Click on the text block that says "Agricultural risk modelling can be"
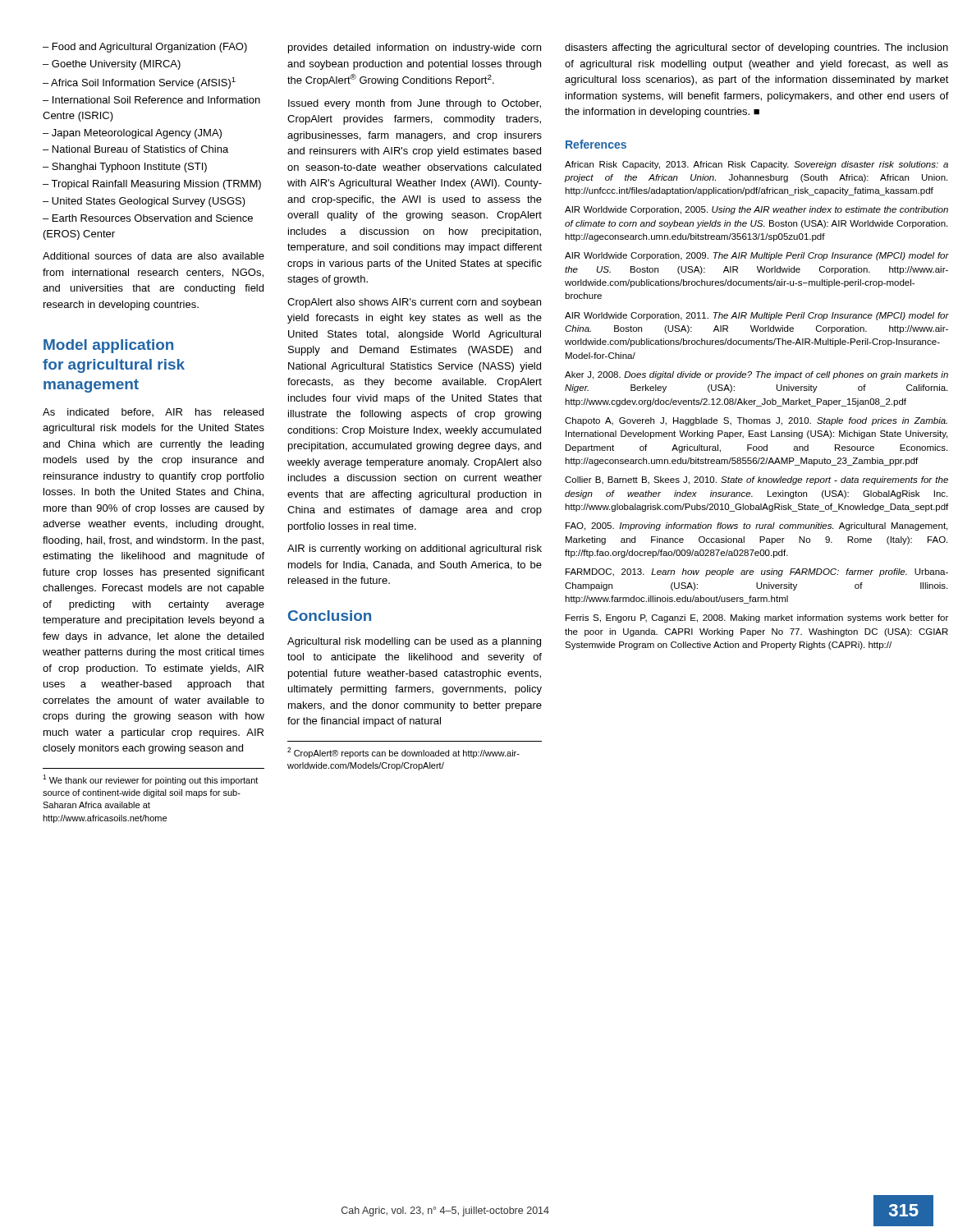Image resolution: width=958 pixels, height=1232 pixels. tap(415, 681)
